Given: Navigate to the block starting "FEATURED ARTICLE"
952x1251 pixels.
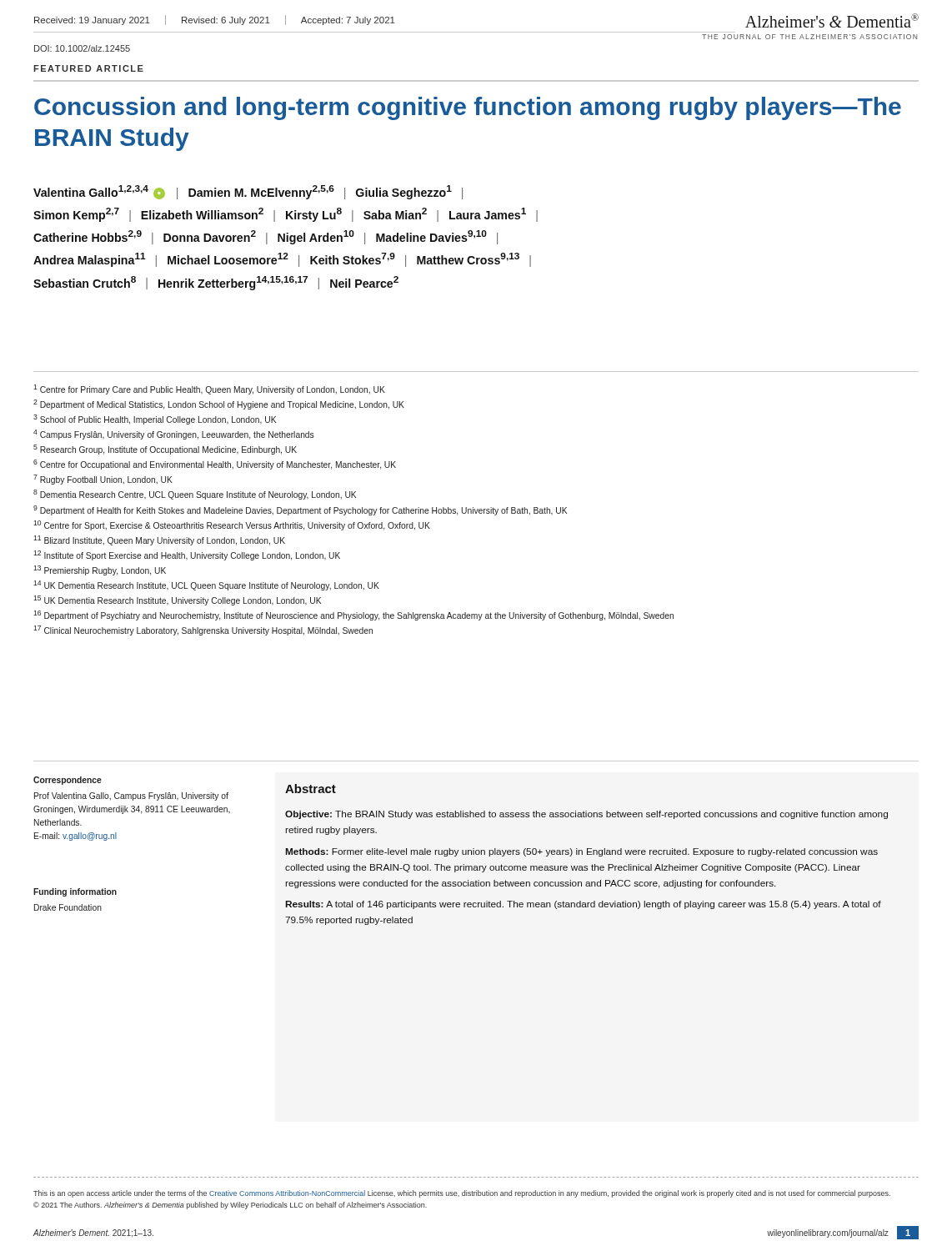Looking at the screenshot, I should pyautogui.click(x=89, y=68).
